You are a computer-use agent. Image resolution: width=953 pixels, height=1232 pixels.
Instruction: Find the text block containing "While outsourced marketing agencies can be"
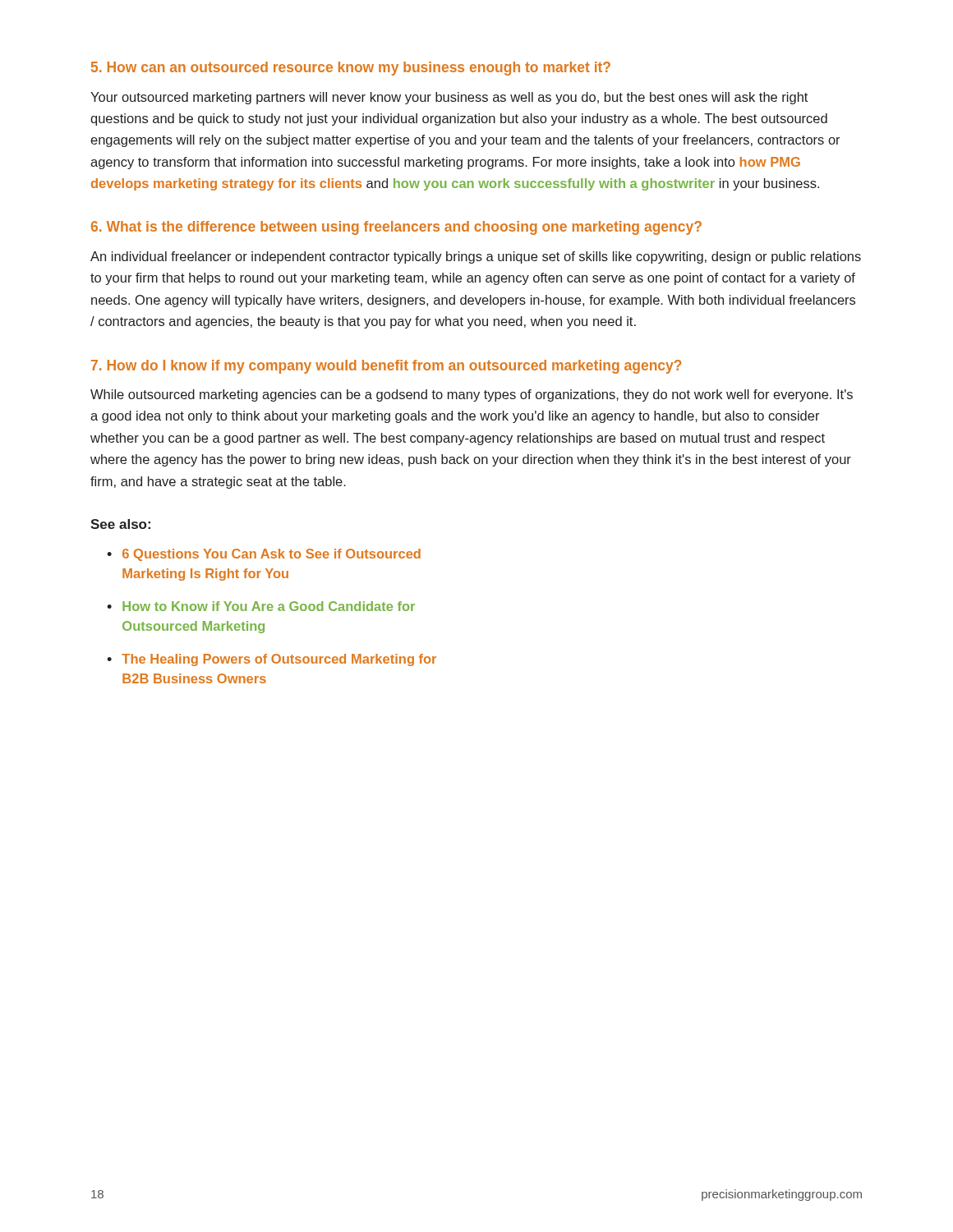pyautogui.click(x=472, y=438)
